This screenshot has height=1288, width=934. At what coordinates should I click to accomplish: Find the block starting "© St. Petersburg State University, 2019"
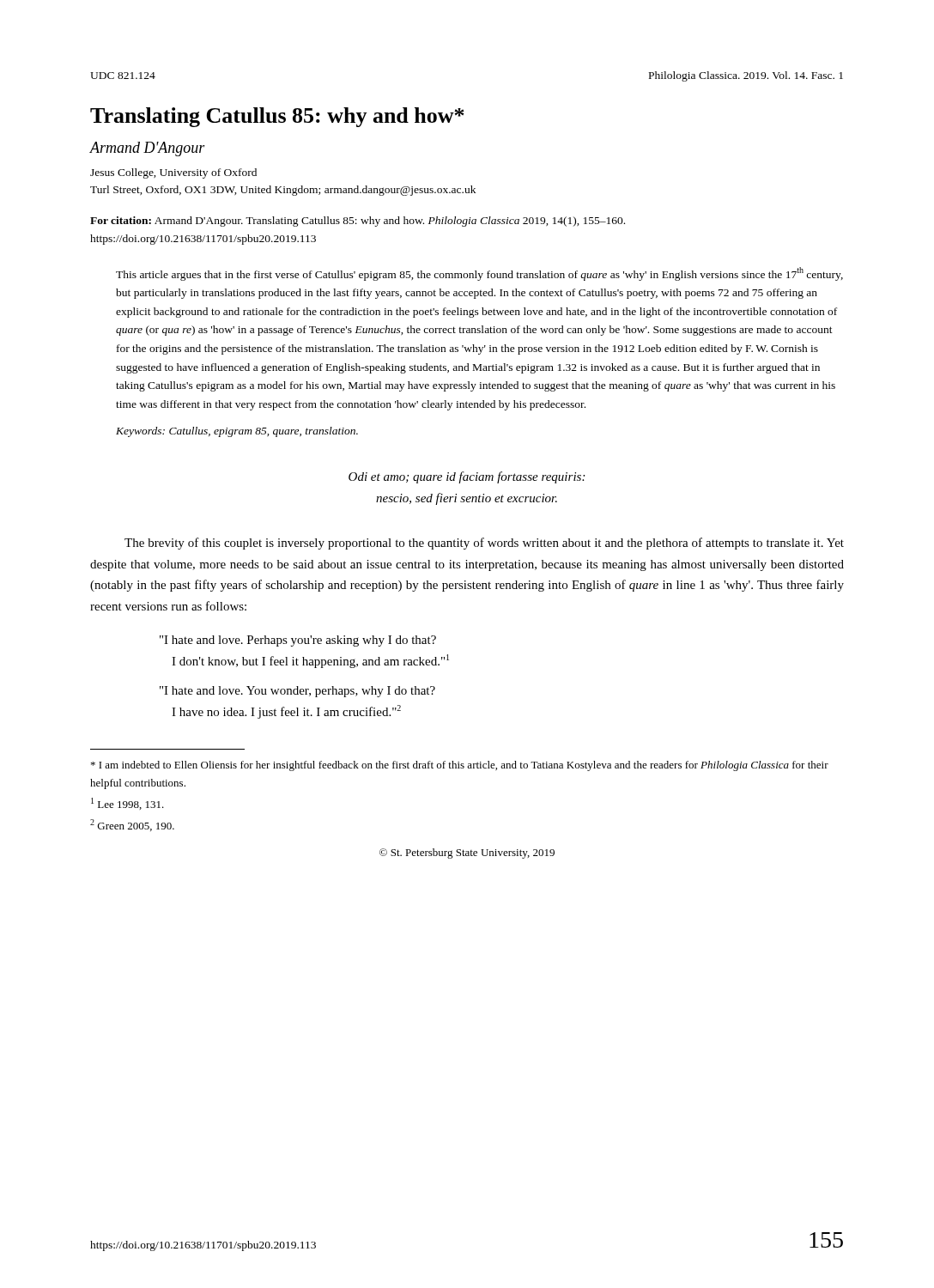pos(467,852)
